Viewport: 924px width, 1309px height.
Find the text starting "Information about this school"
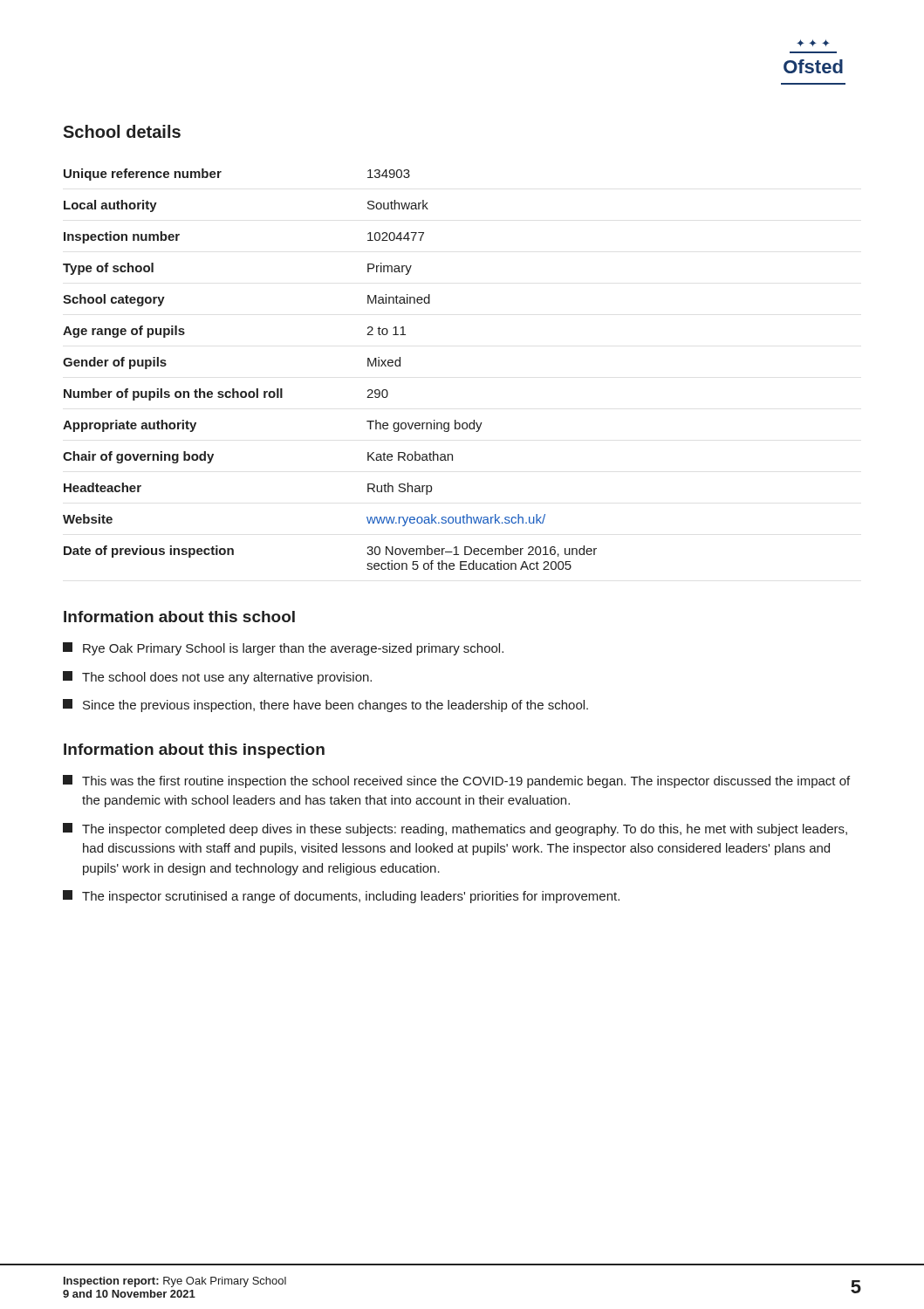click(x=179, y=617)
